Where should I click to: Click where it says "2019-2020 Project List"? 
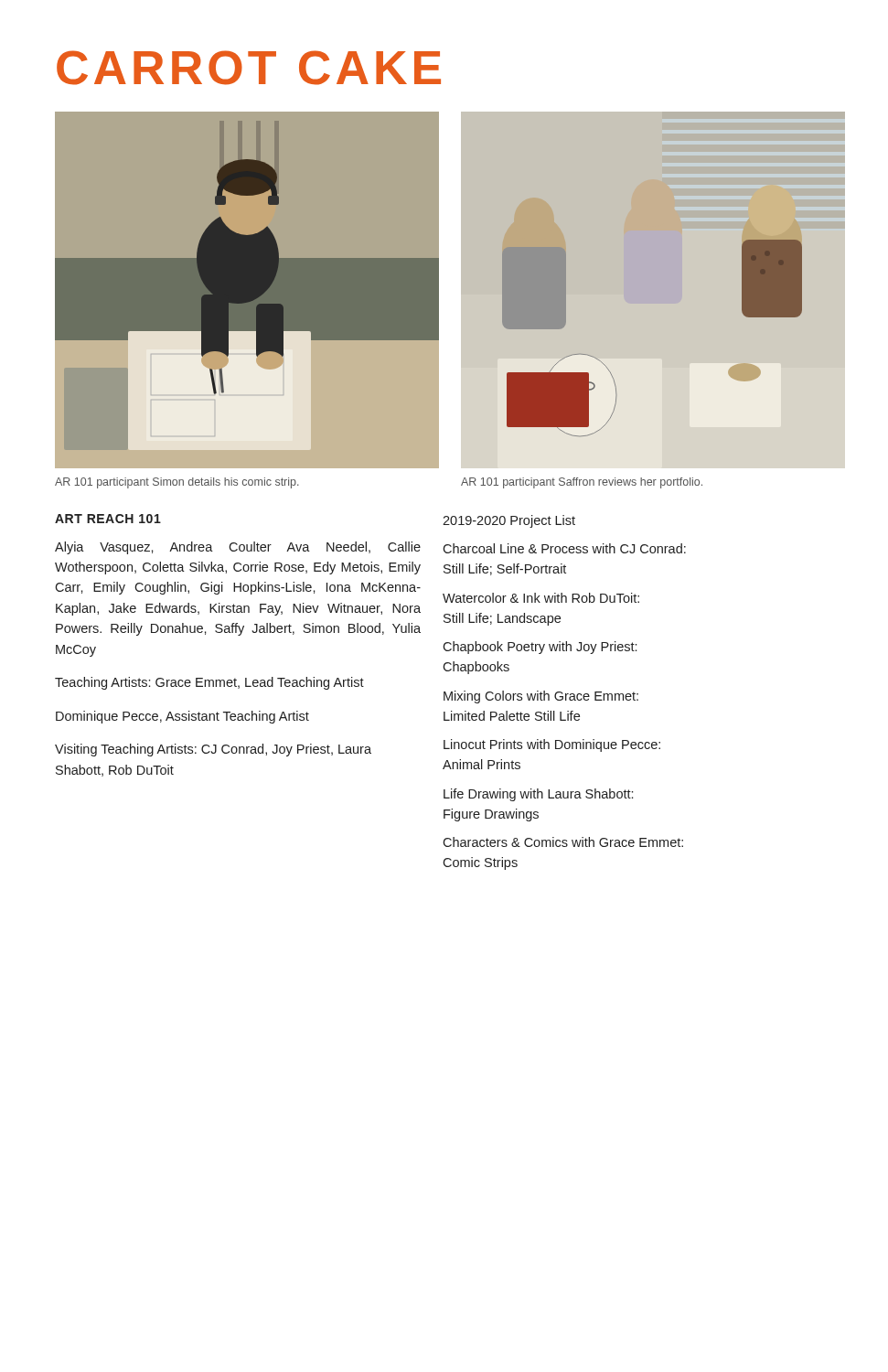pos(509,520)
